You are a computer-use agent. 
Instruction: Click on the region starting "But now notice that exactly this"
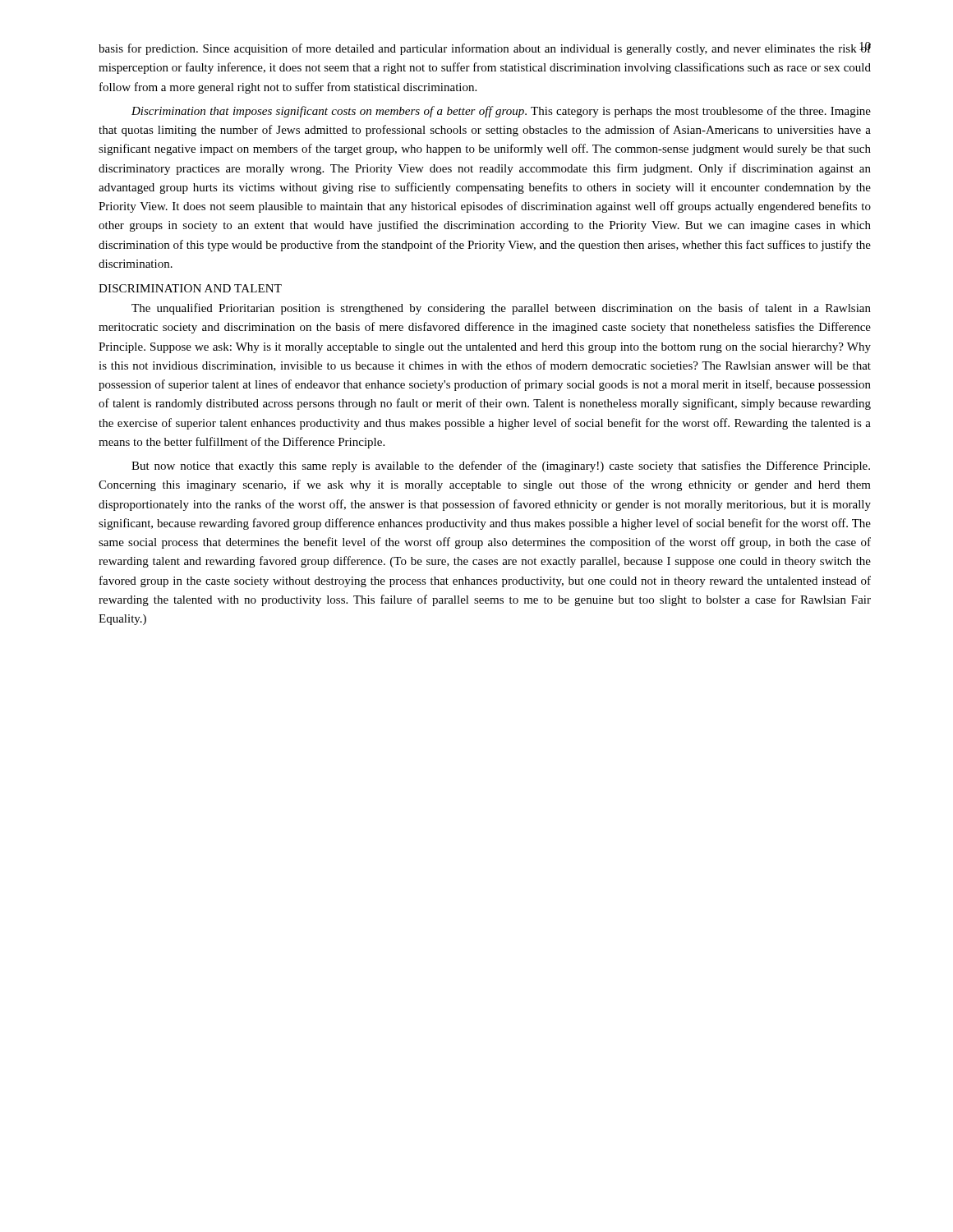pos(485,543)
